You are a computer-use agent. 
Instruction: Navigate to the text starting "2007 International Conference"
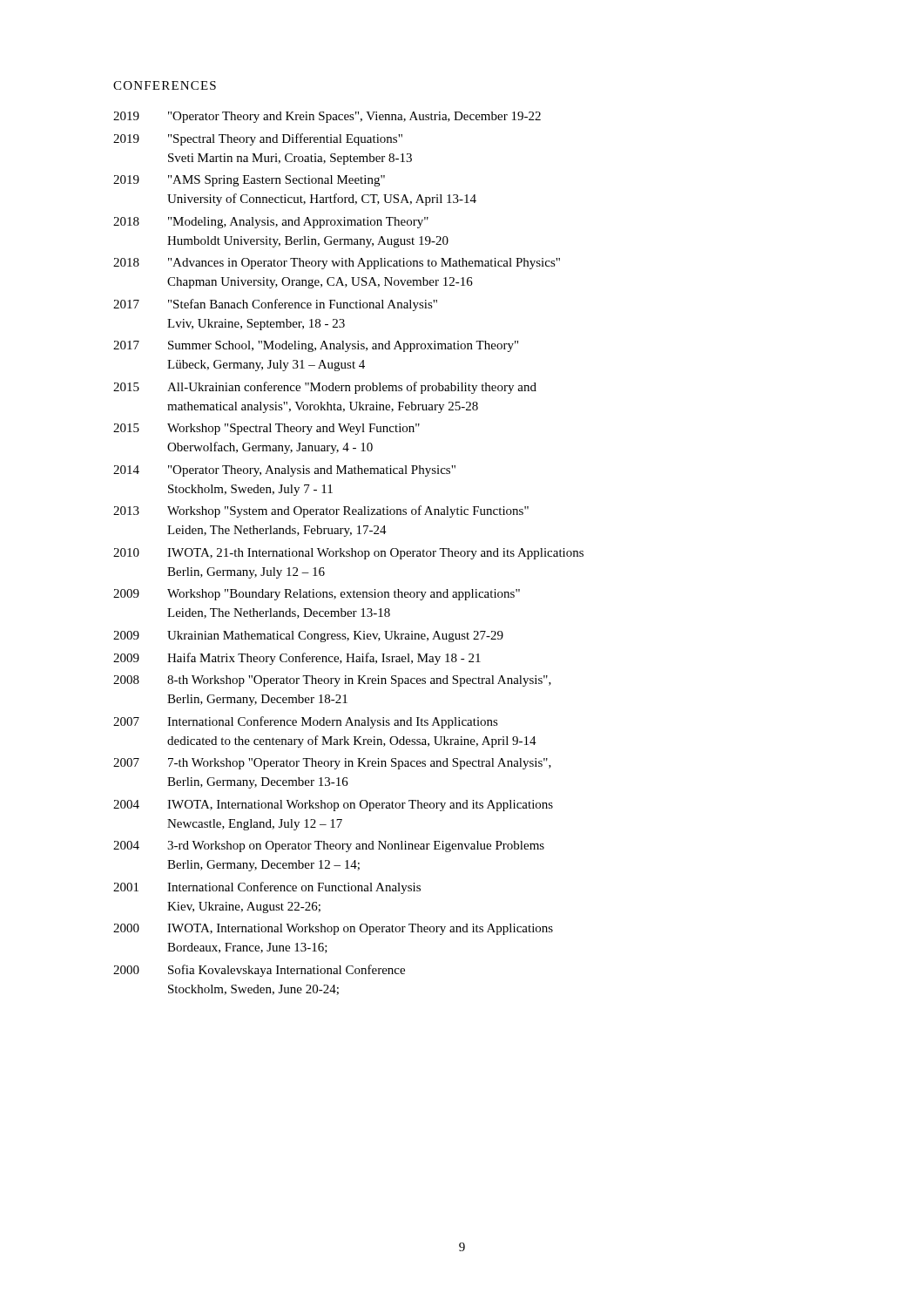[x=462, y=732]
